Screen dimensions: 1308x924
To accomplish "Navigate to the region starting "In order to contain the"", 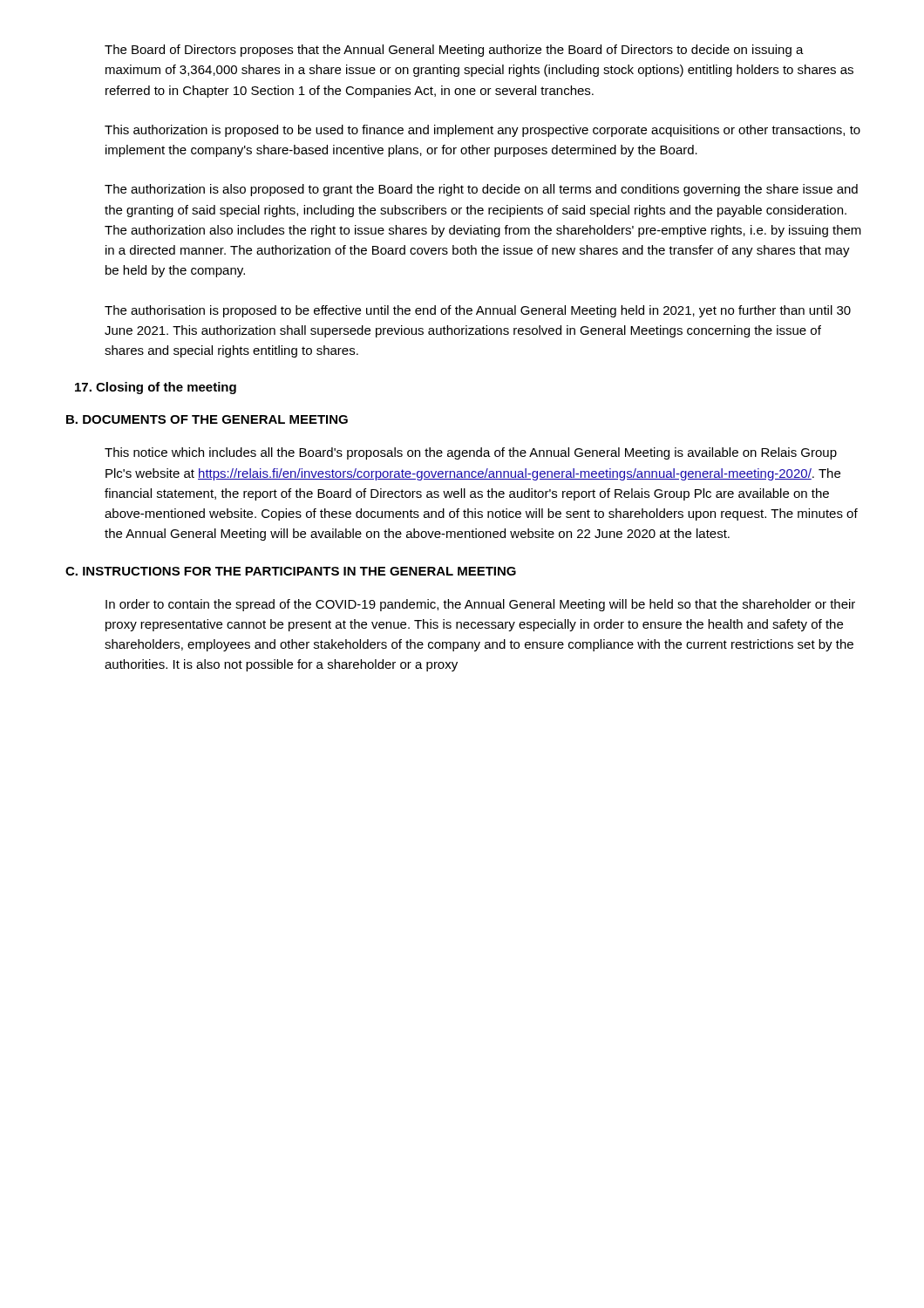I will tap(480, 634).
